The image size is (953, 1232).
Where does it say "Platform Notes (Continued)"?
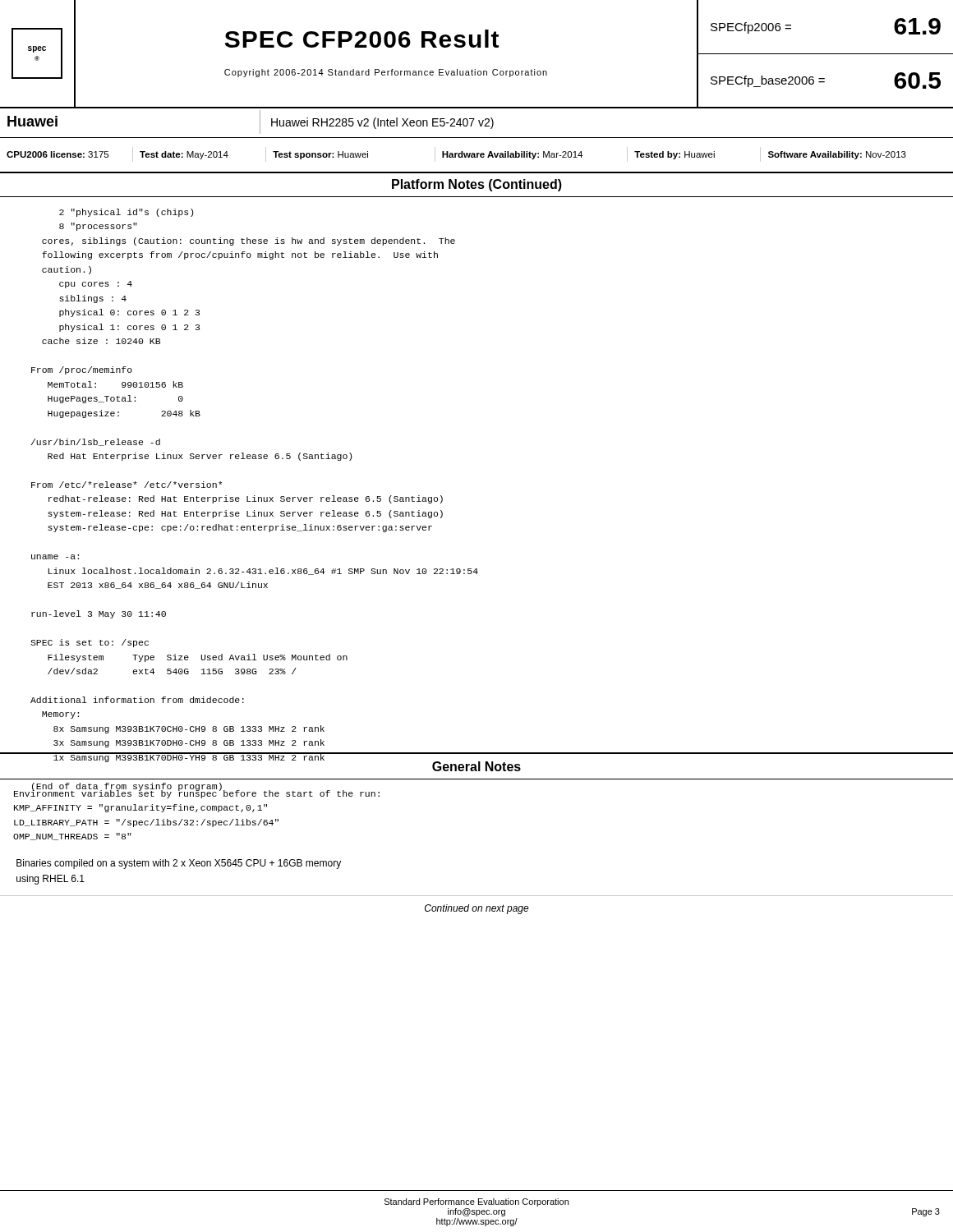(476, 184)
